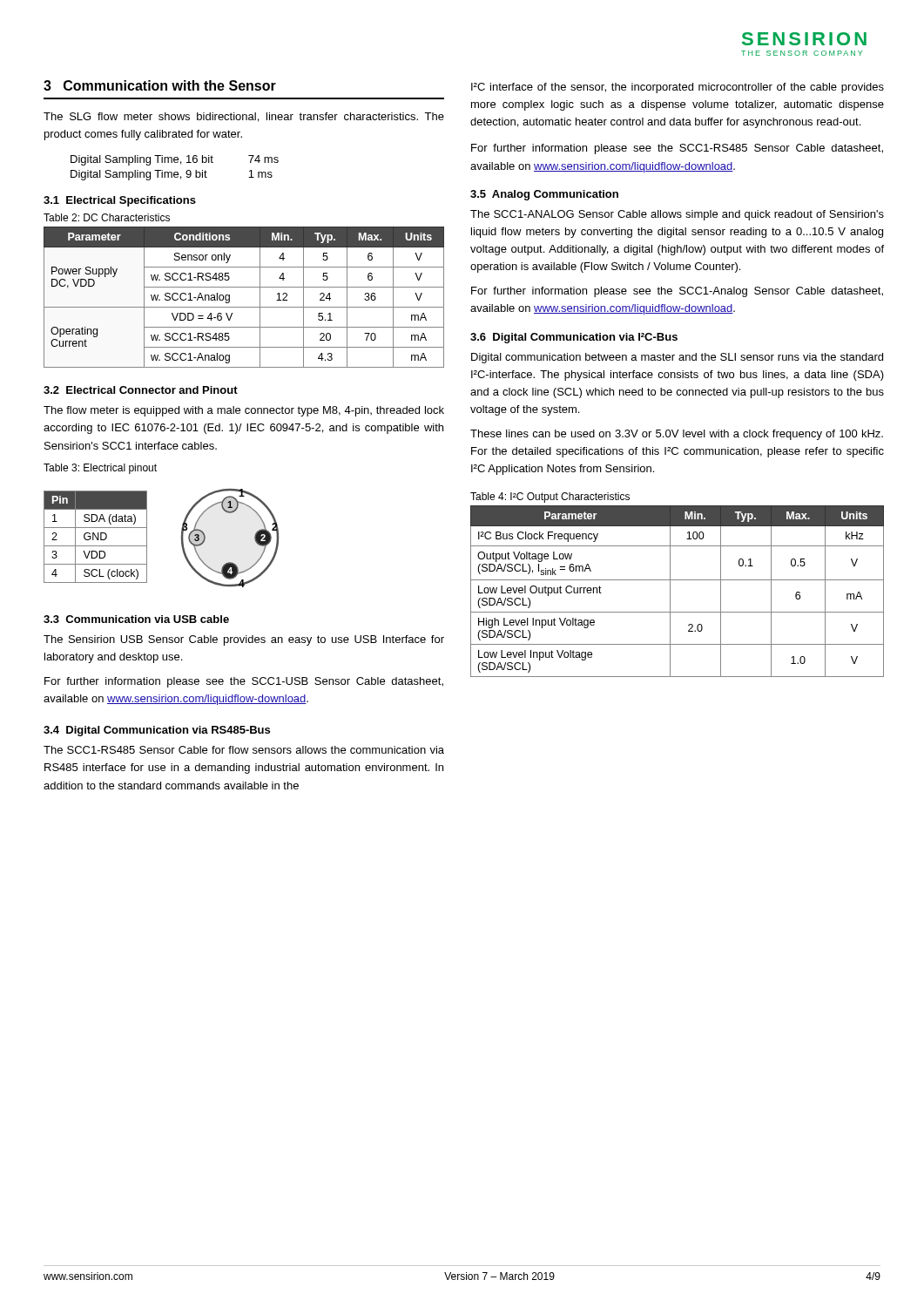Find the text block with the text "I²C interface of"
Image resolution: width=924 pixels, height=1307 pixels.
677,104
